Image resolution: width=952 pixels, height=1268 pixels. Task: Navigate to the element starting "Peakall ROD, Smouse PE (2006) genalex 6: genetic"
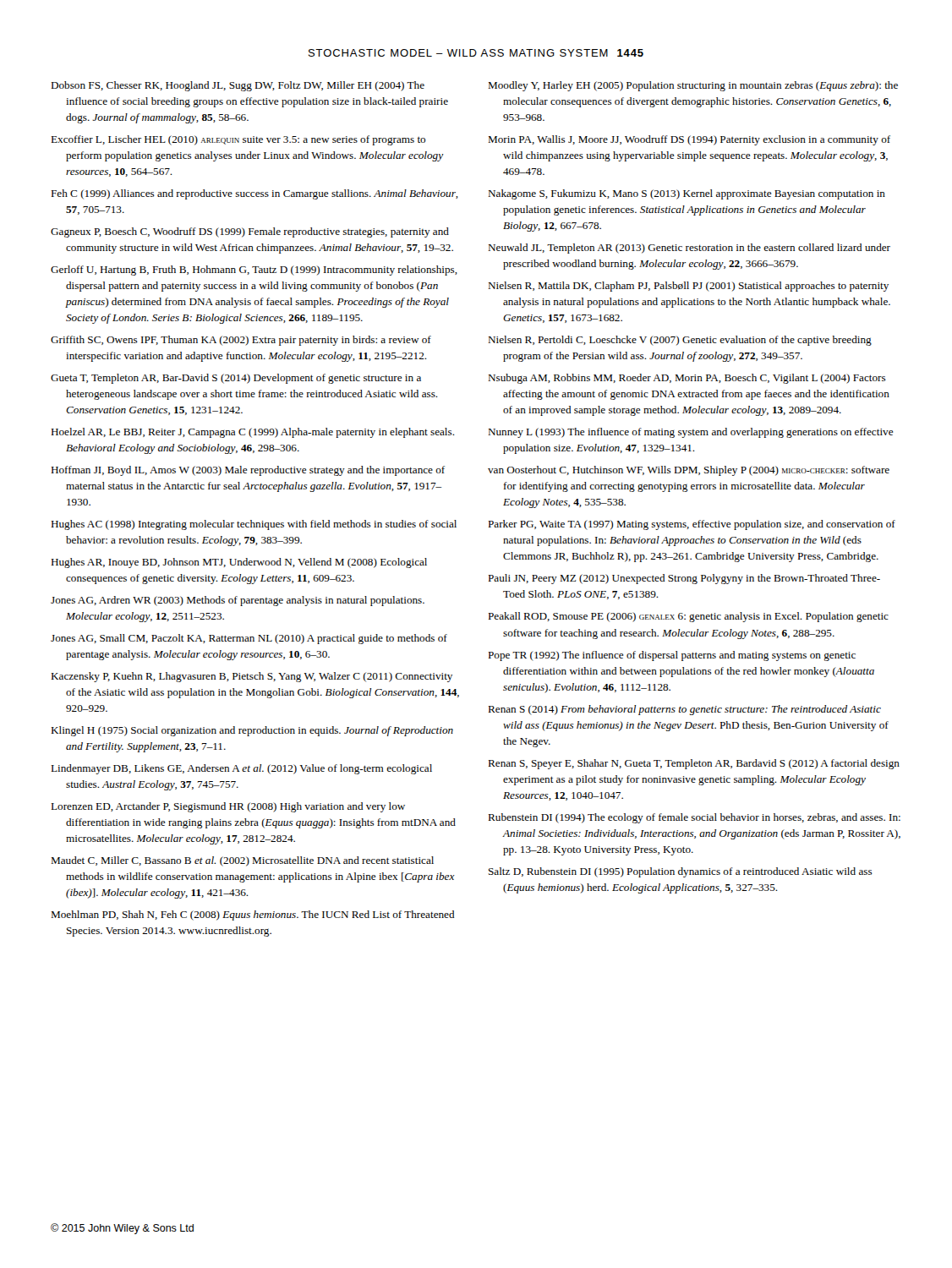(688, 624)
